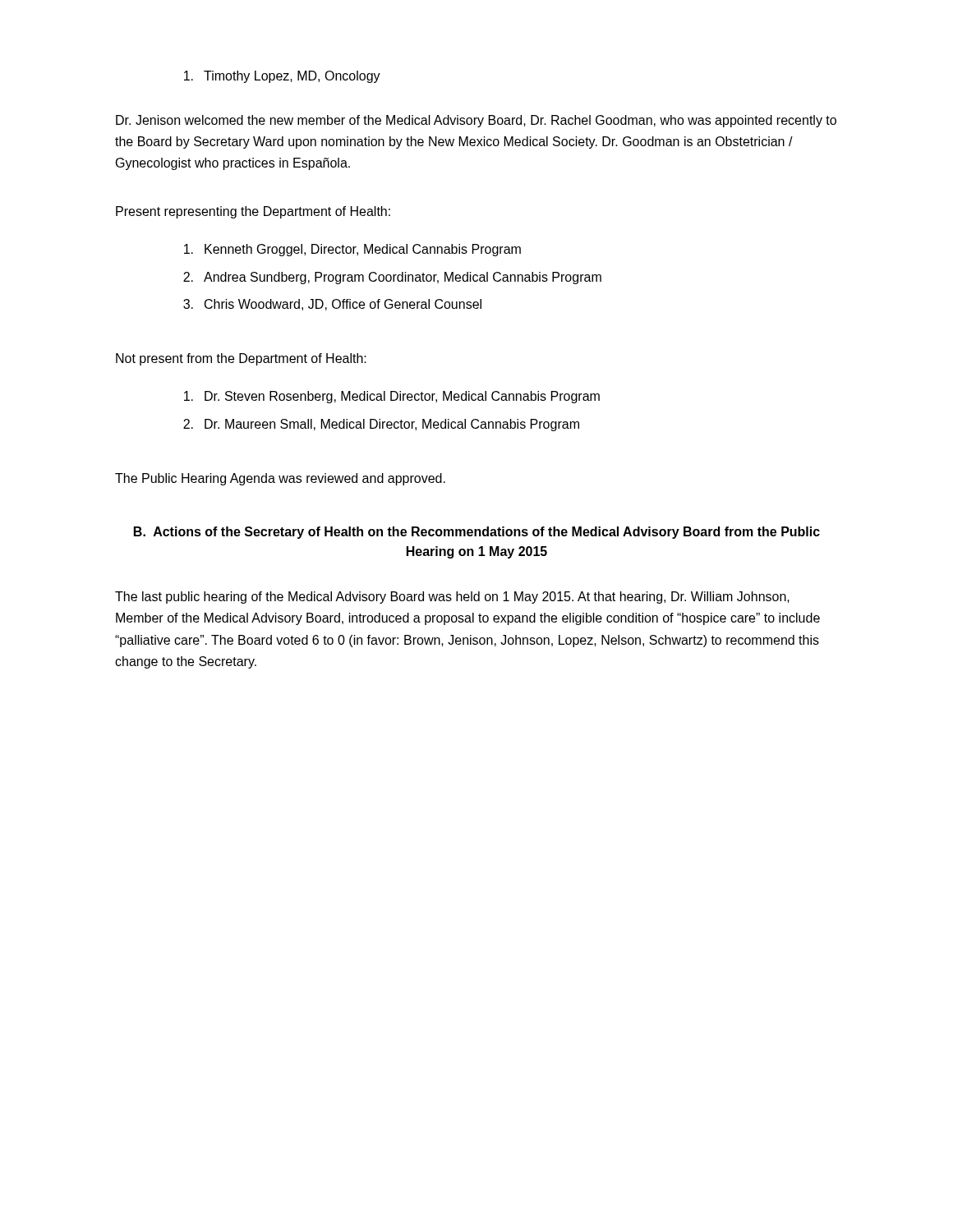Find the list item that says "Timothy Lopez, MD, Oncology"

(x=272, y=76)
